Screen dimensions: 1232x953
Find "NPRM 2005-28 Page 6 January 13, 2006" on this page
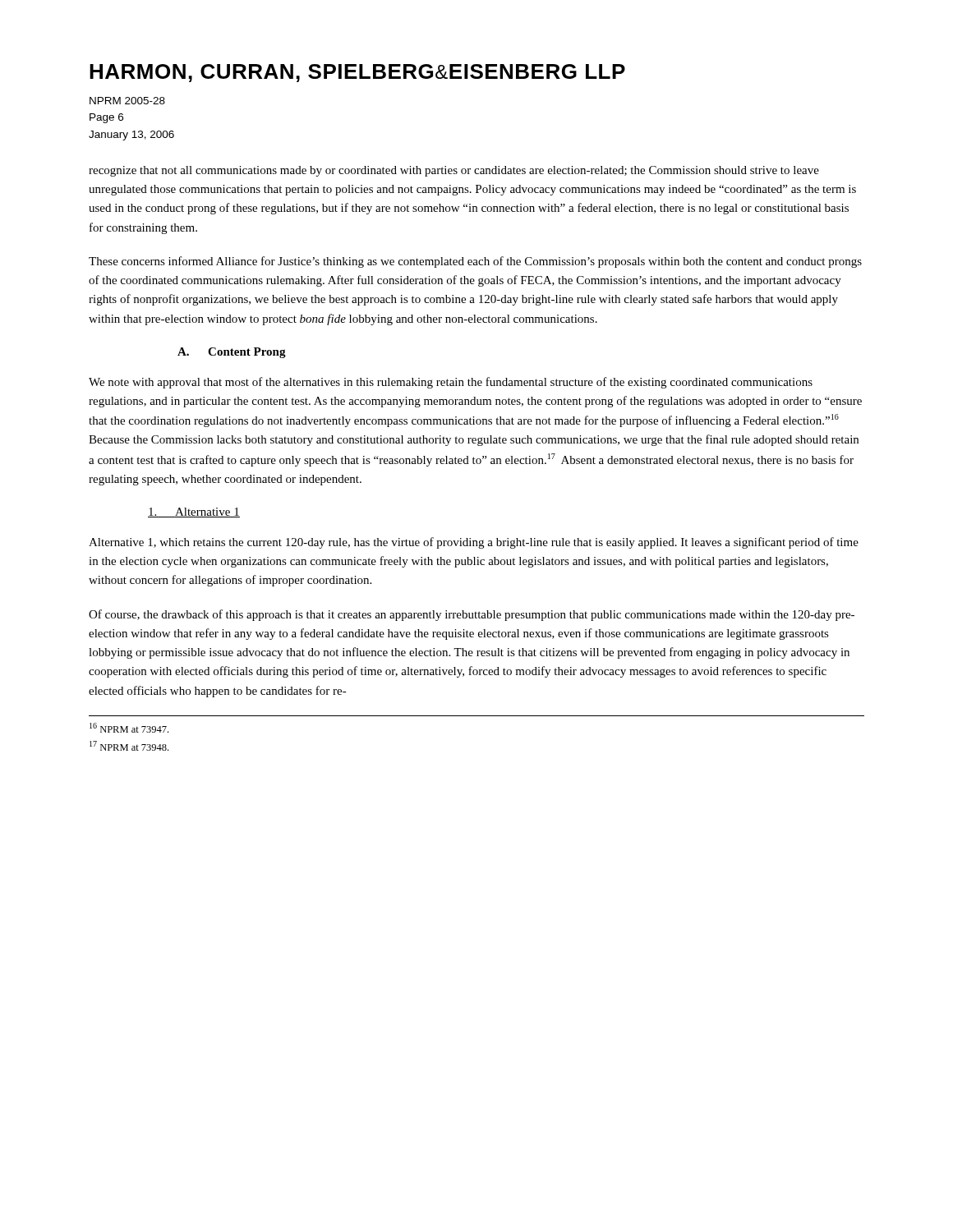pos(132,117)
